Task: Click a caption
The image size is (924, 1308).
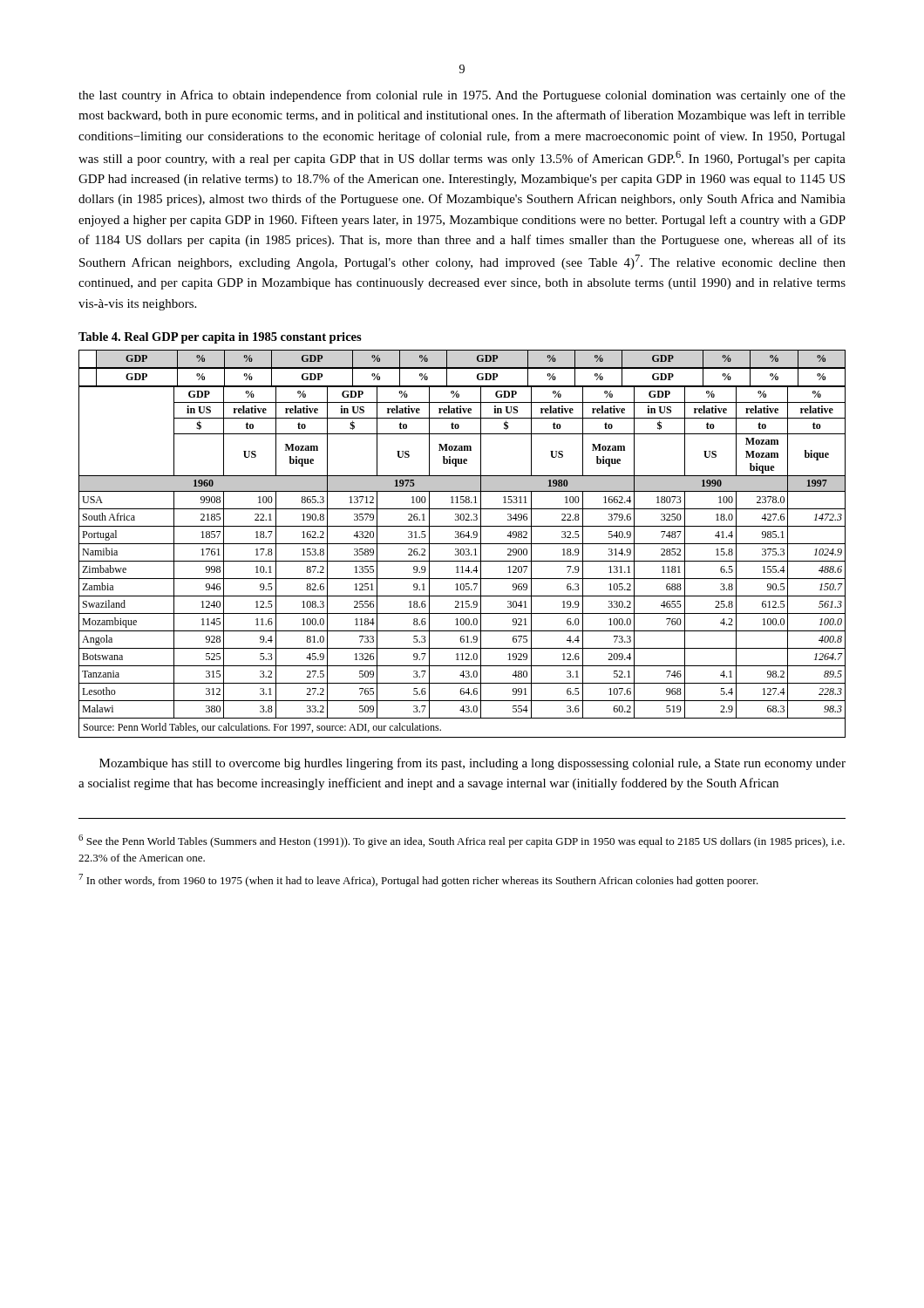Action: (220, 336)
